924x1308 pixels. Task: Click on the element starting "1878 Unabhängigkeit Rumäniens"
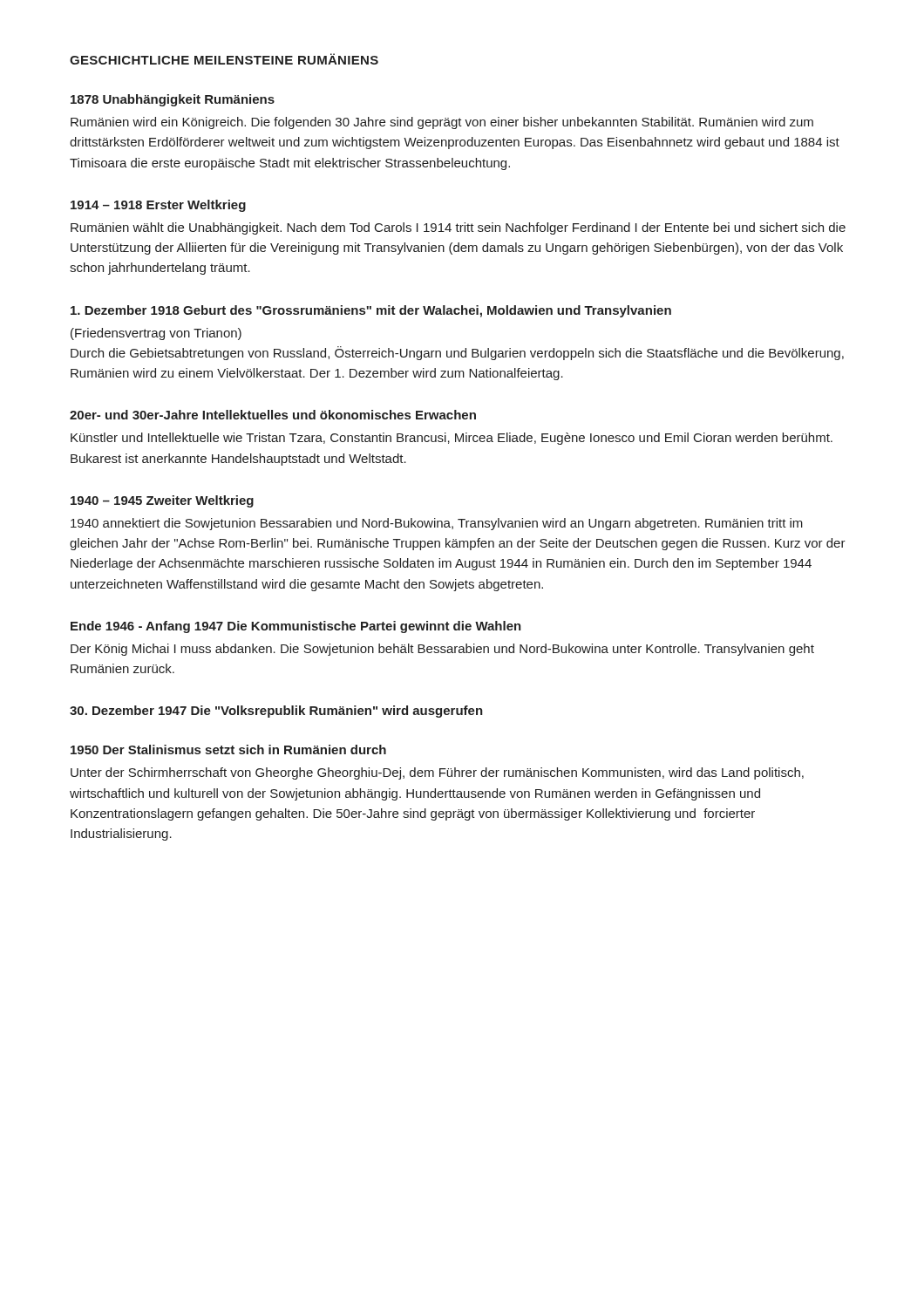[x=172, y=99]
